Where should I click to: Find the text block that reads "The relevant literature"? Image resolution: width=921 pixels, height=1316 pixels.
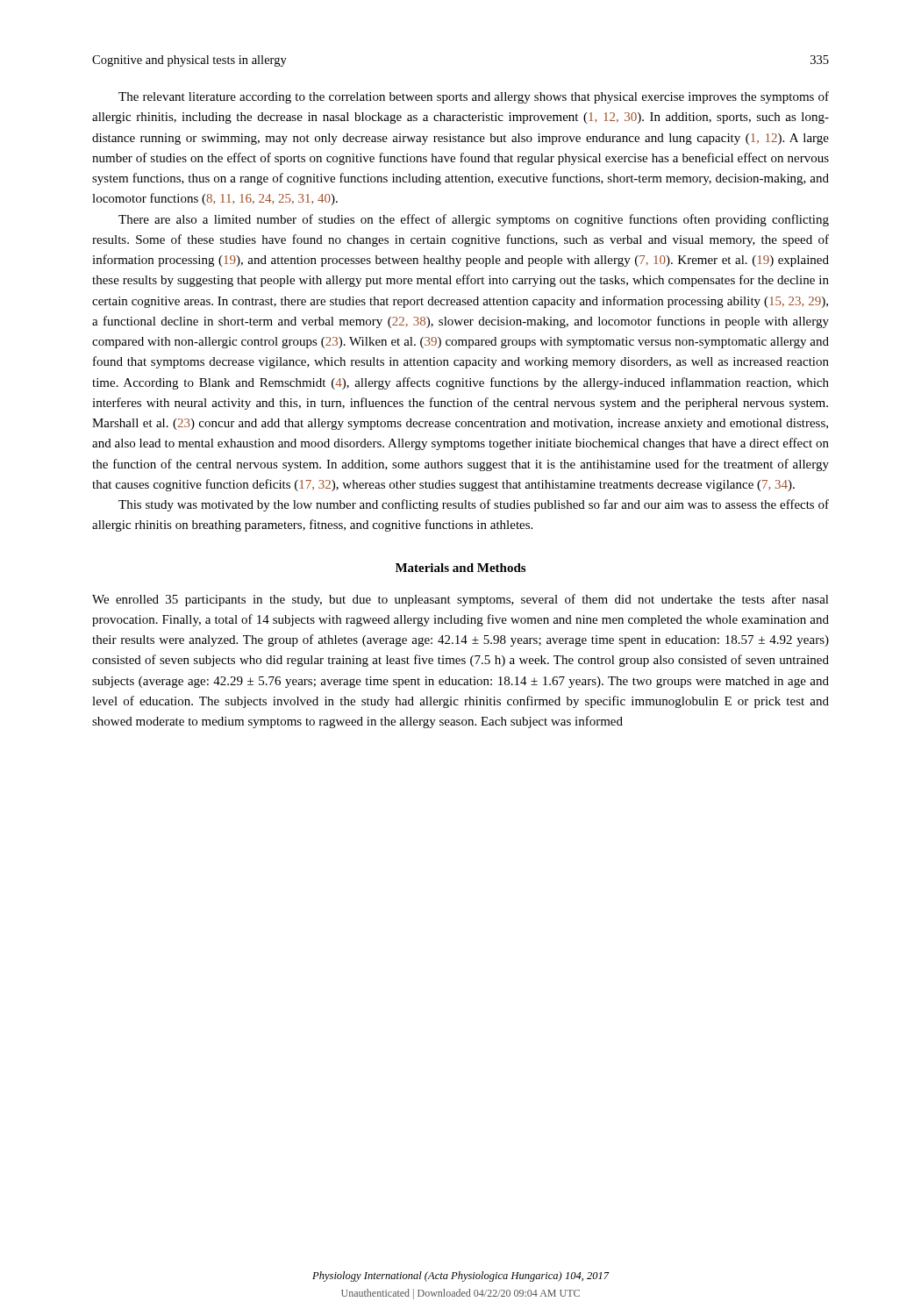pyautogui.click(x=460, y=148)
